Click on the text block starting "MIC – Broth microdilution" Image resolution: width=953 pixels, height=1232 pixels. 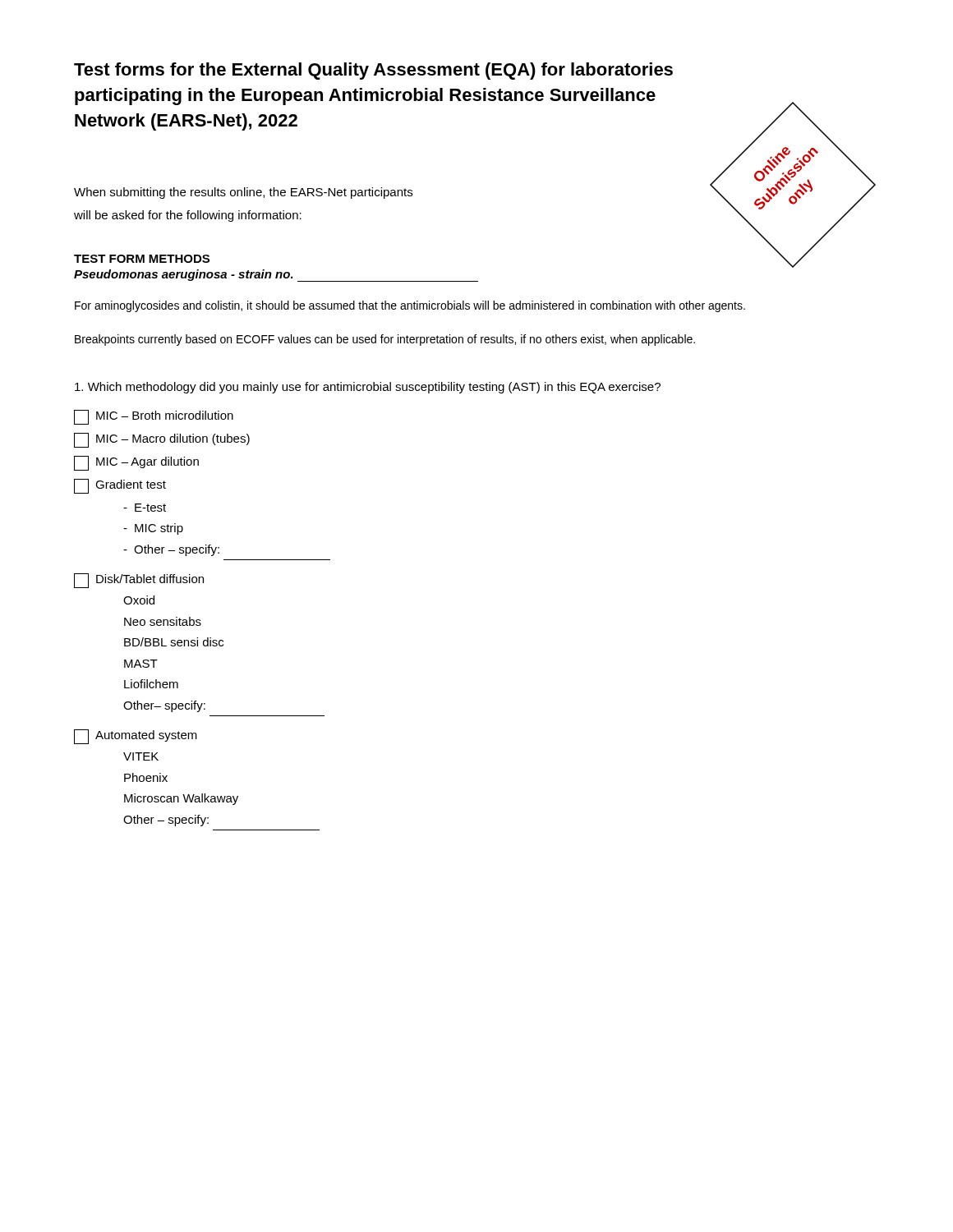[x=154, y=416]
